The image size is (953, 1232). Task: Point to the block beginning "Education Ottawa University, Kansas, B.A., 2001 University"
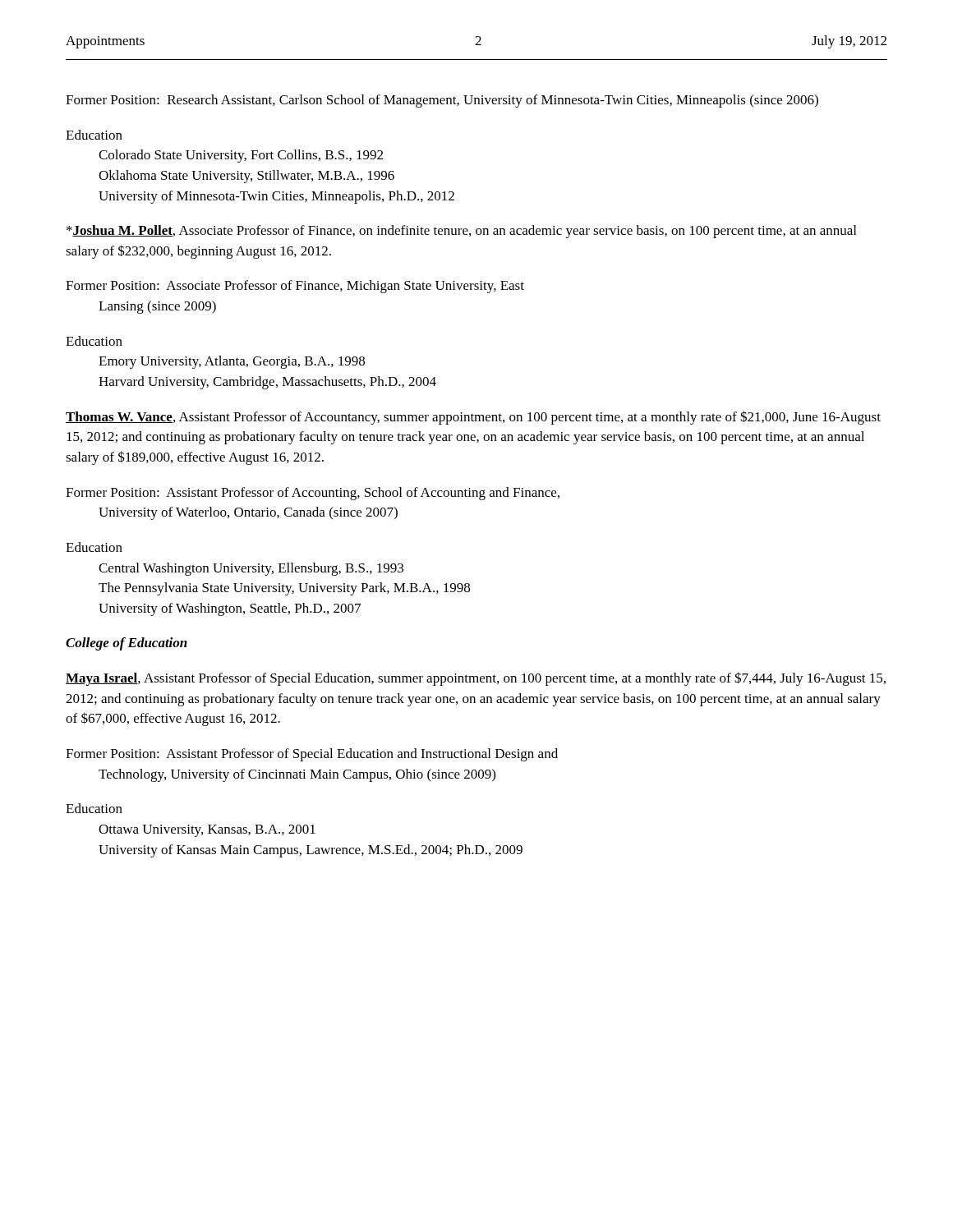(94, 808)
